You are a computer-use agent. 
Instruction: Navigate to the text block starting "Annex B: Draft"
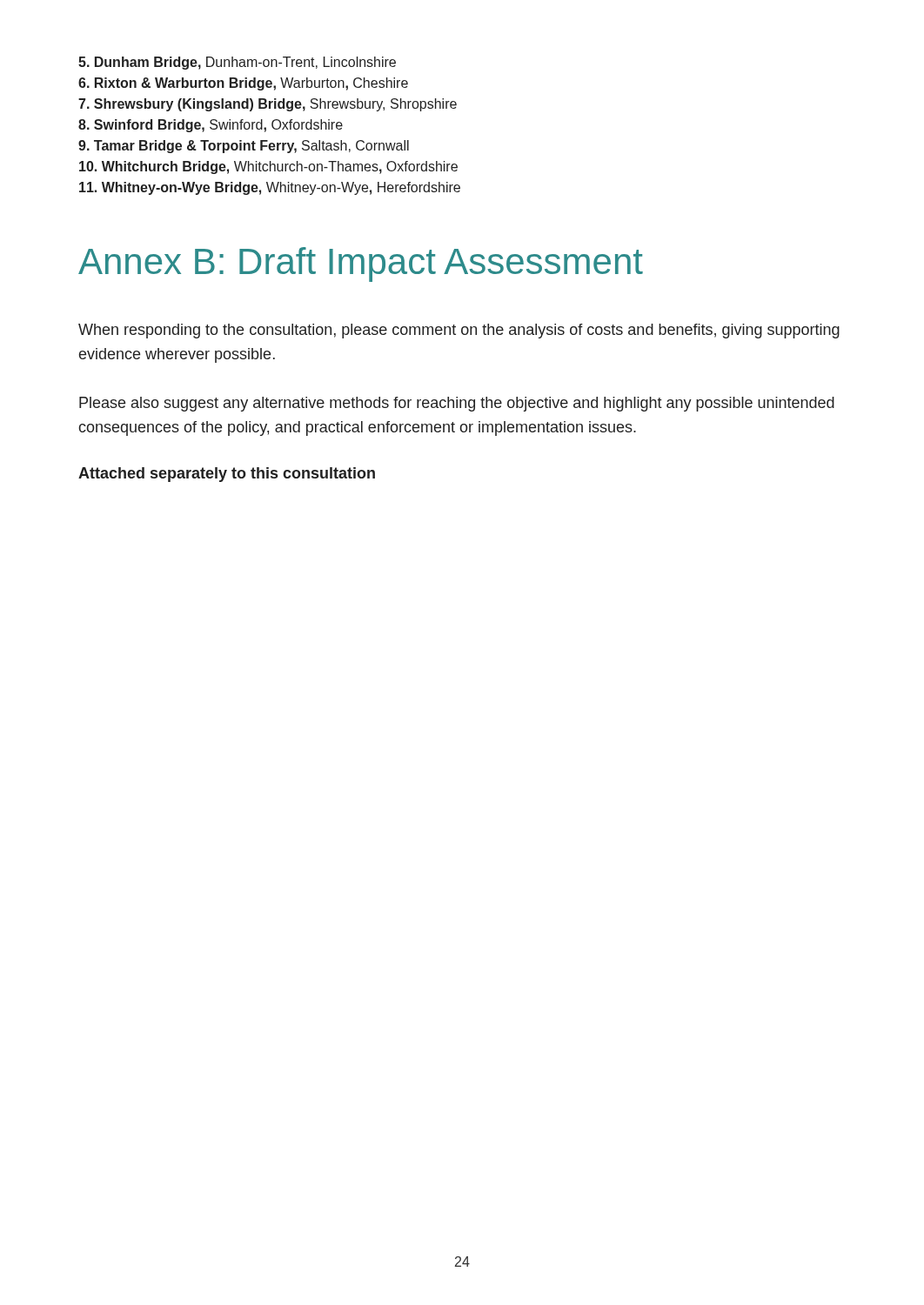[462, 262]
